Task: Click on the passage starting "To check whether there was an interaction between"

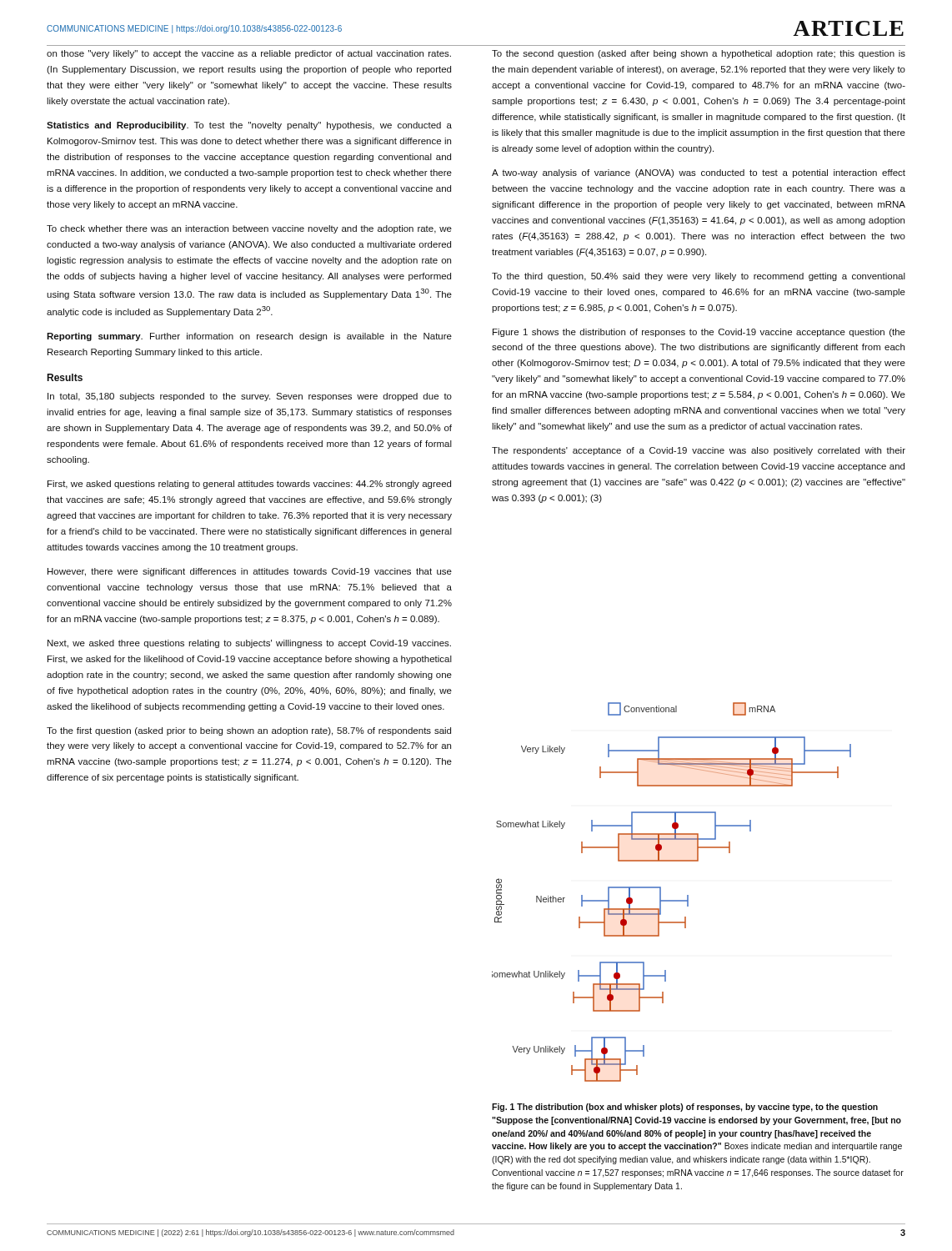Action: [x=249, y=270]
